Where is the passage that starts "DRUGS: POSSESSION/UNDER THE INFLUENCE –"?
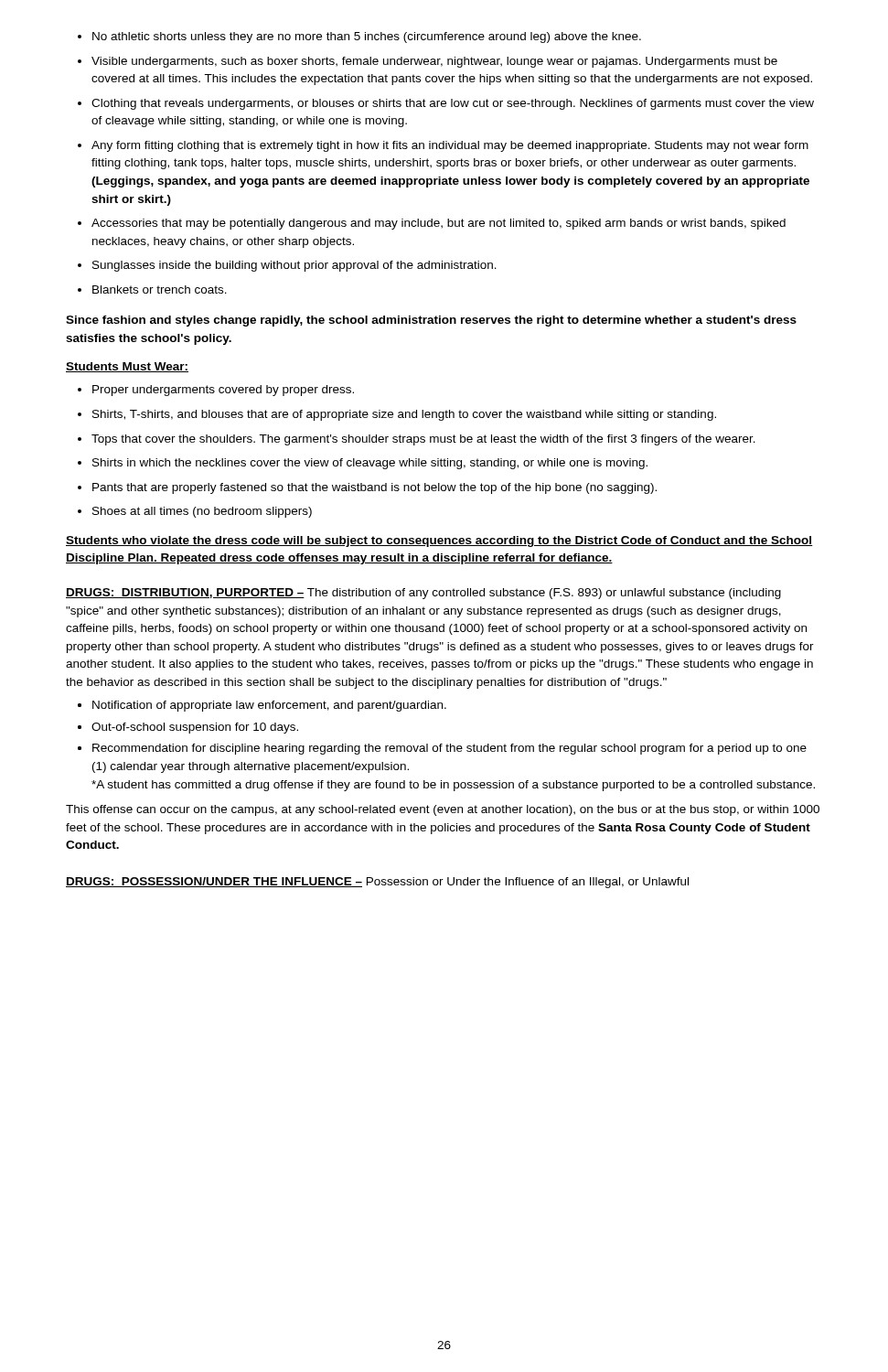 tap(378, 881)
